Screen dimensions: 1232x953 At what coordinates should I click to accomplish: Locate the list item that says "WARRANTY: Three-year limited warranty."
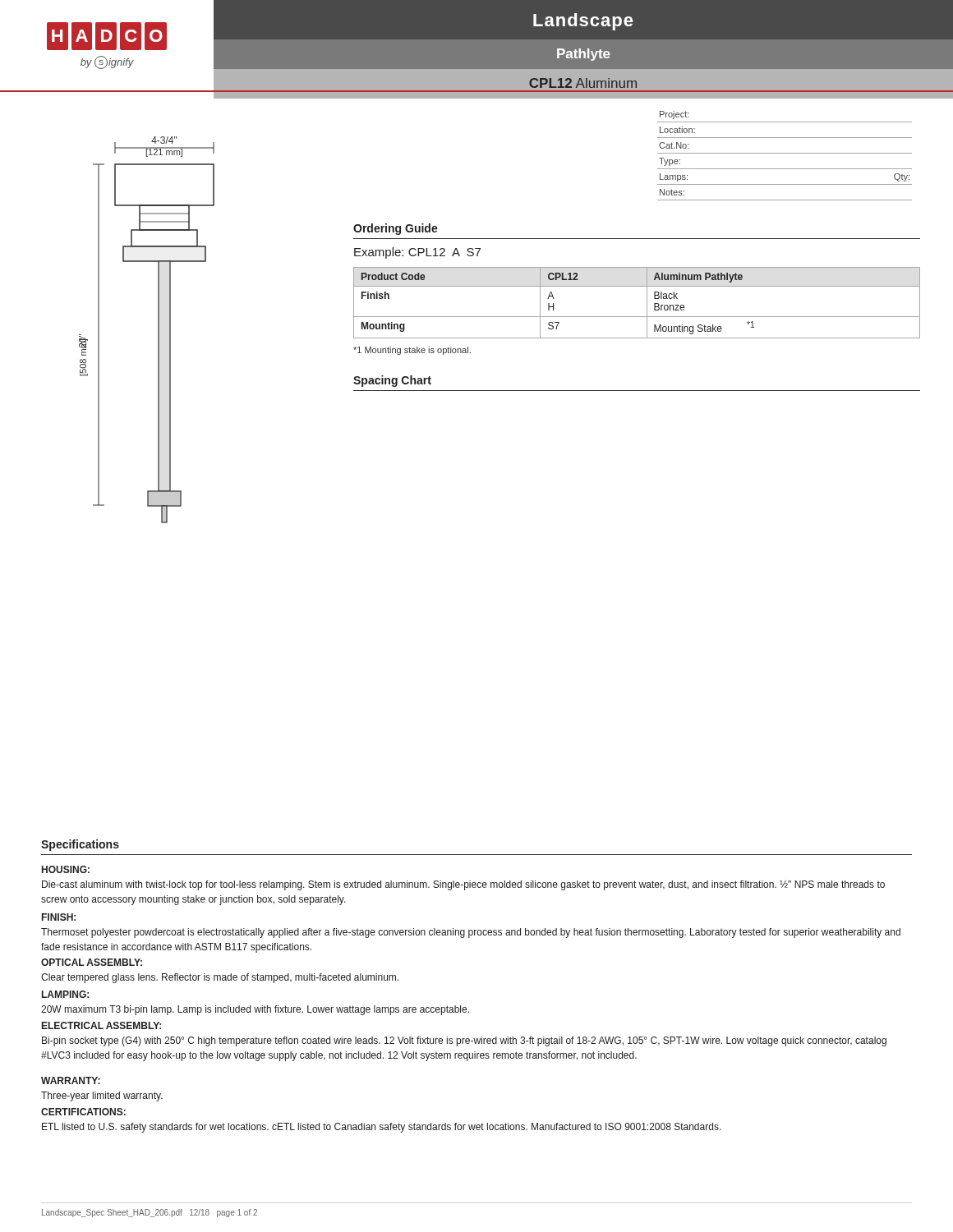102,1088
